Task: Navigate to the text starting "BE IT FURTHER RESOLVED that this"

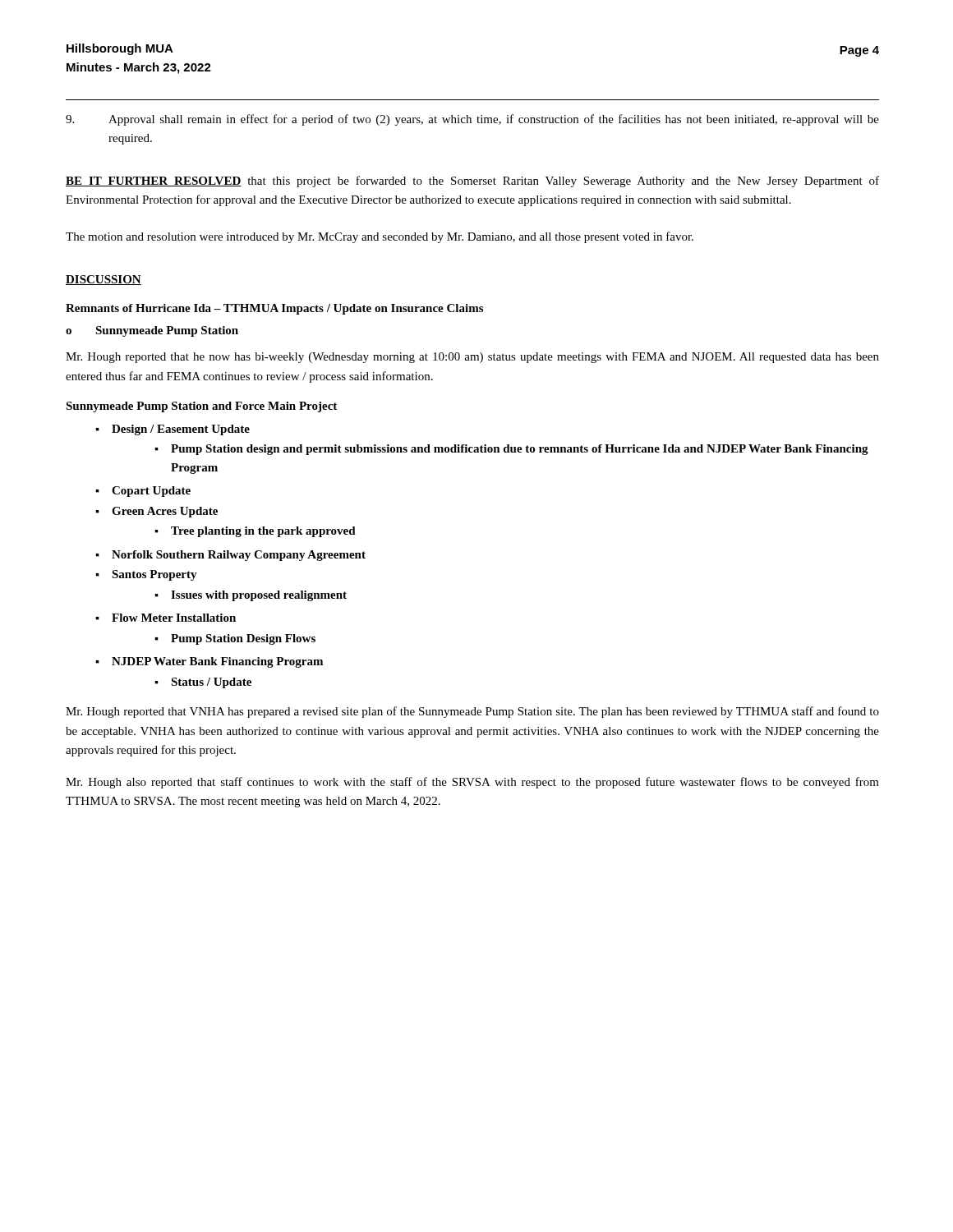Action: (472, 190)
